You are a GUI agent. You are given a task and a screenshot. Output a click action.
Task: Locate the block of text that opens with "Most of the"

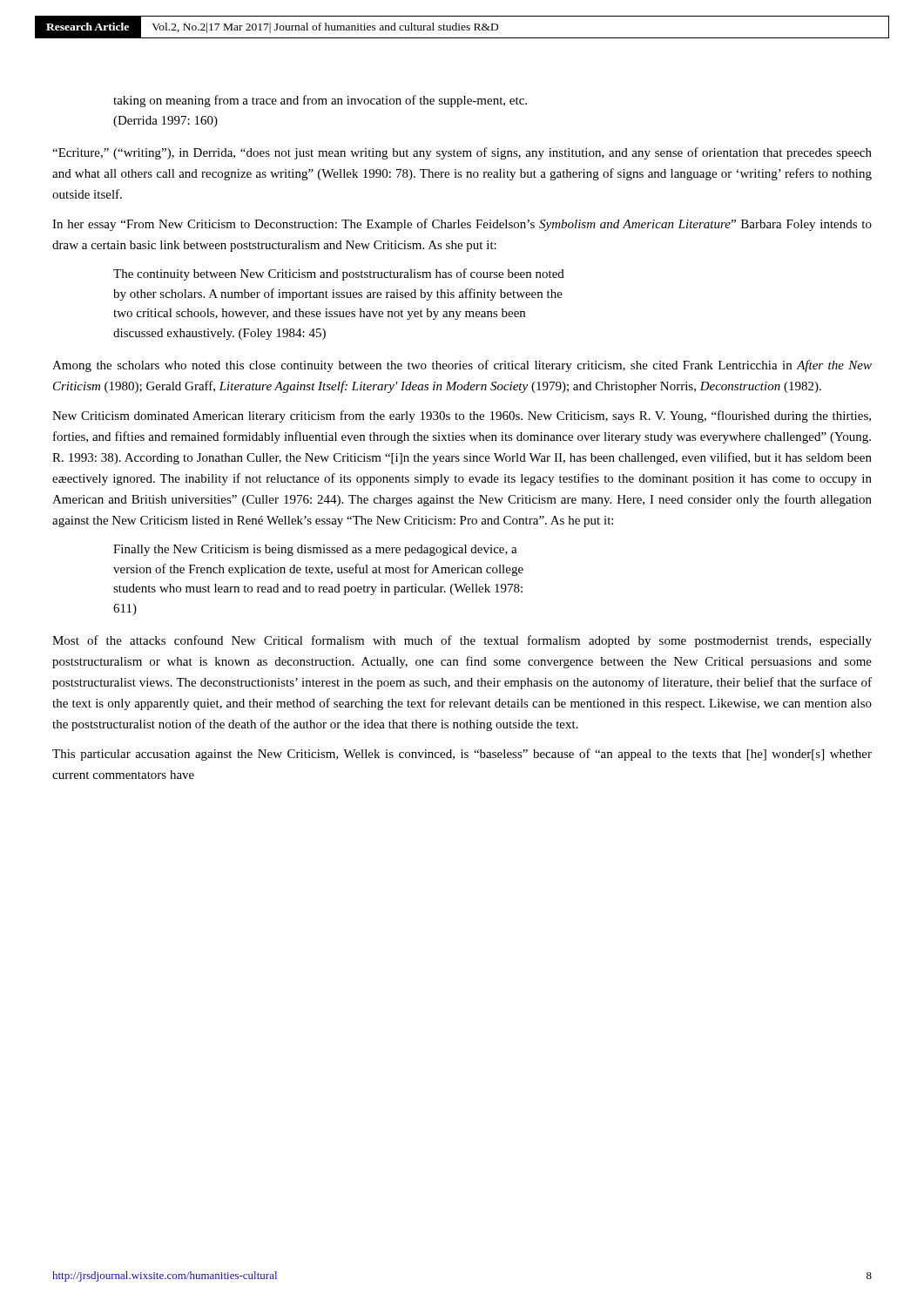462,708
